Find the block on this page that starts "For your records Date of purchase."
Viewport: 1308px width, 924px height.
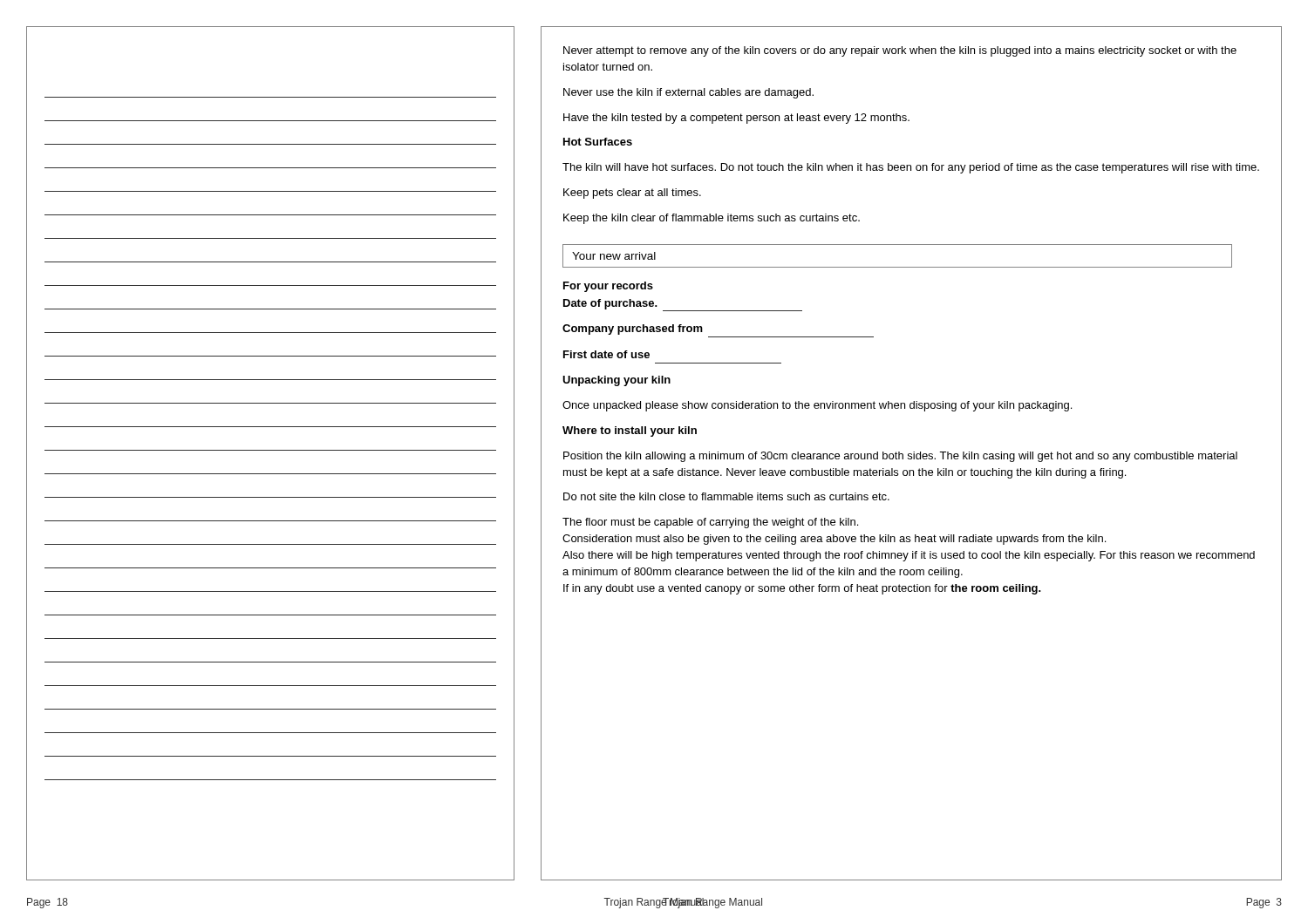608,287
